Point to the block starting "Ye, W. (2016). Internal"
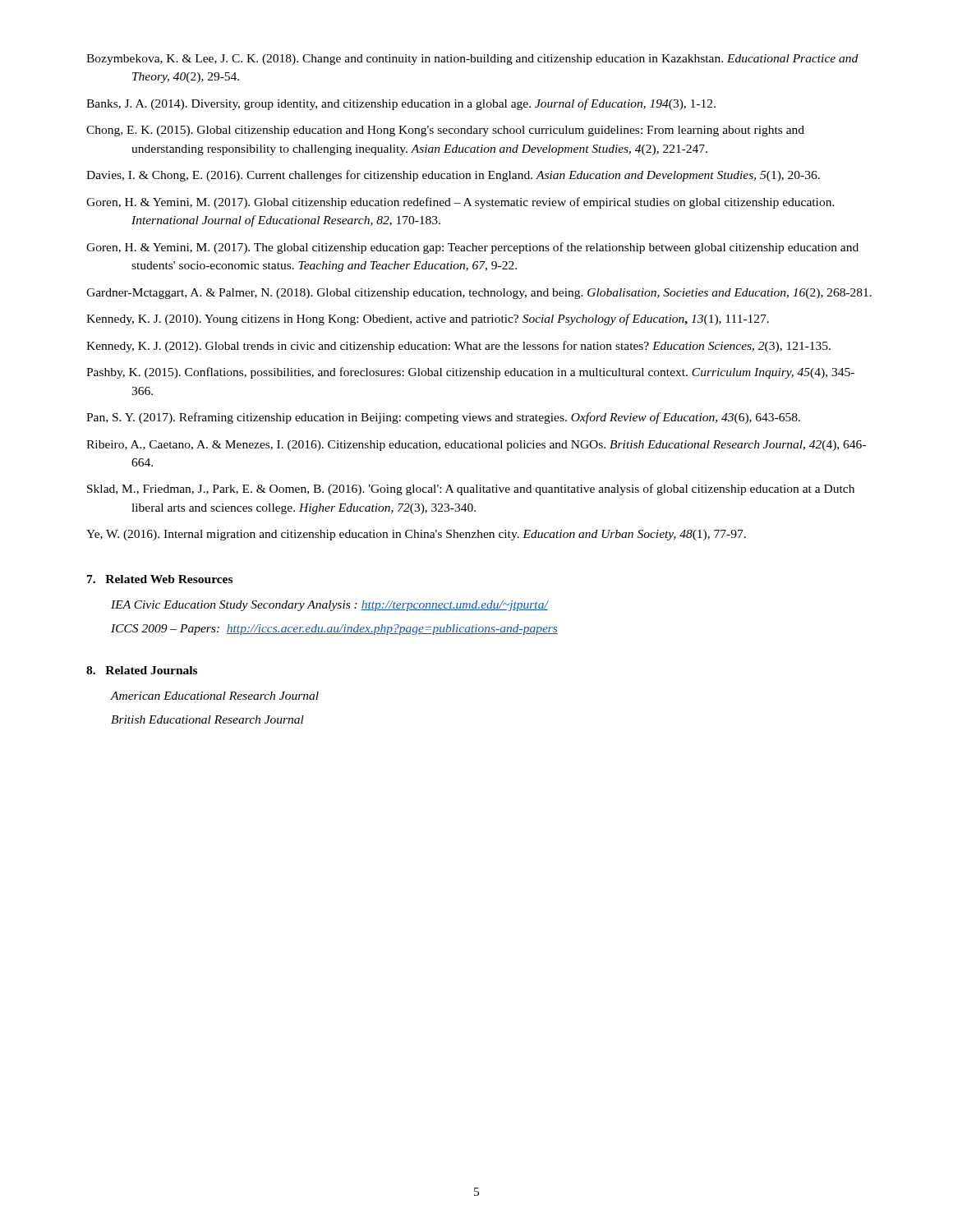This screenshot has height=1232, width=953. (416, 534)
